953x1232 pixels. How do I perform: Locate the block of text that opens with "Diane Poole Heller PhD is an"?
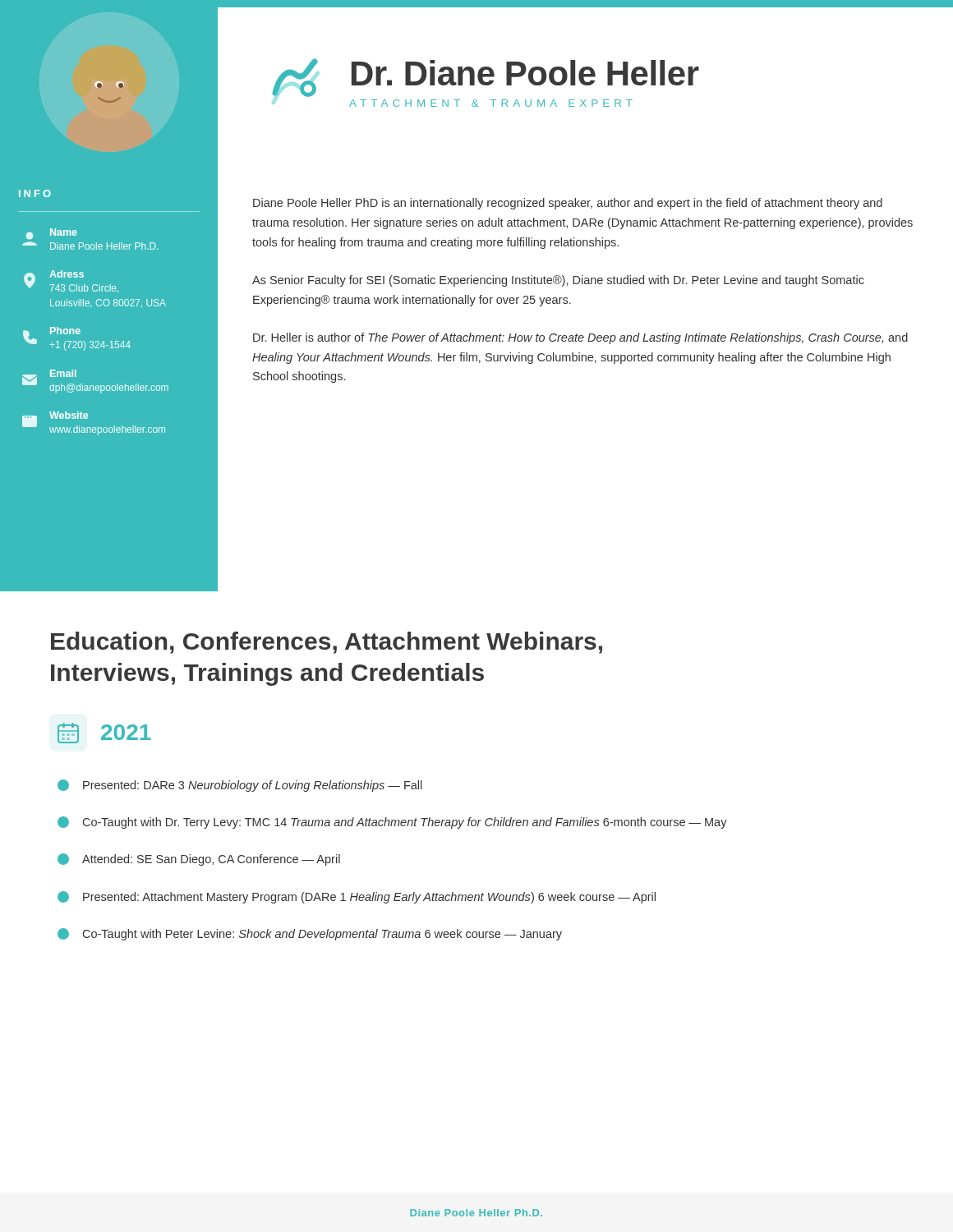tap(583, 223)
